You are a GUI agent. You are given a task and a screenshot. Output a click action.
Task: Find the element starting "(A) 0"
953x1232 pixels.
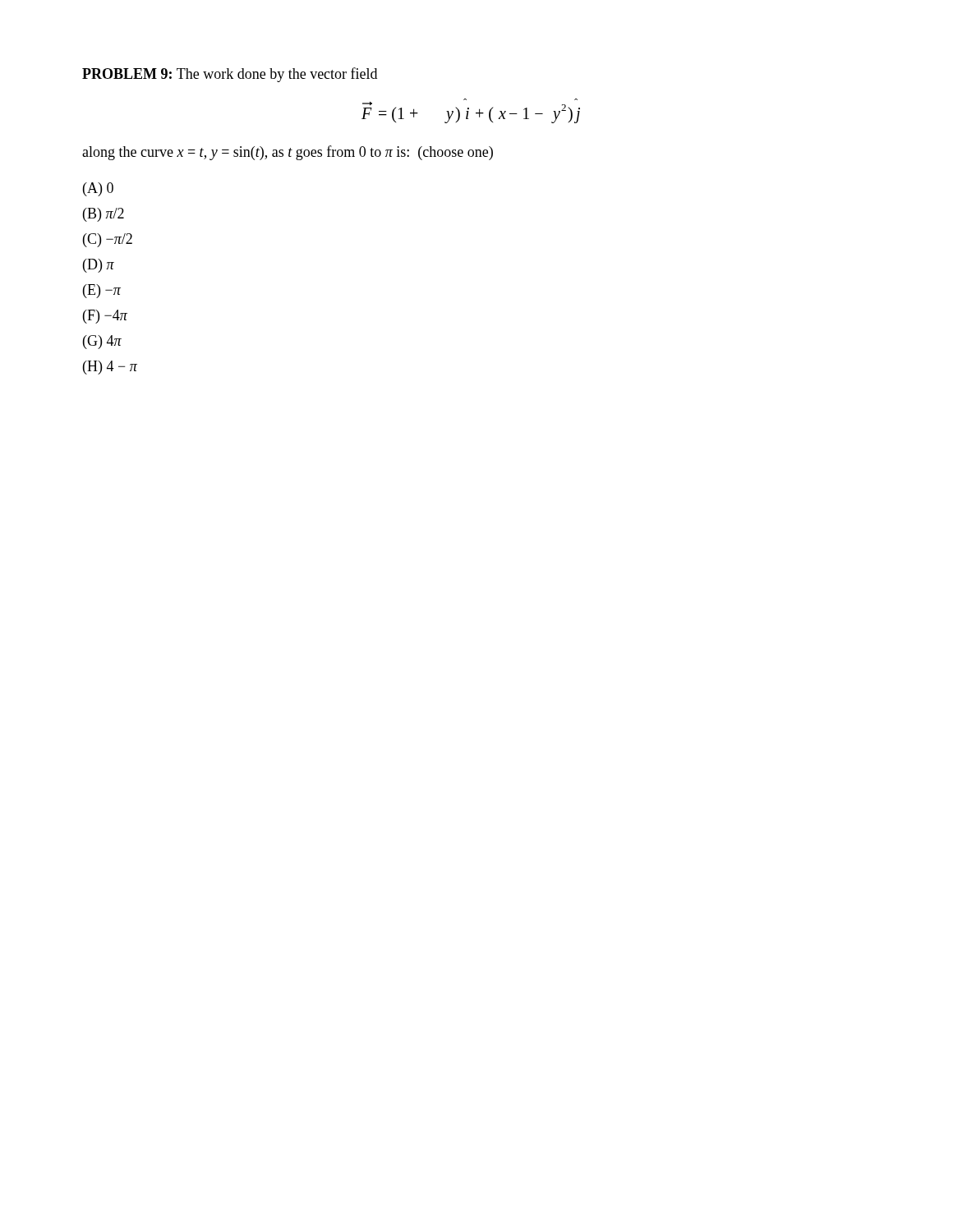pos(98,188)
